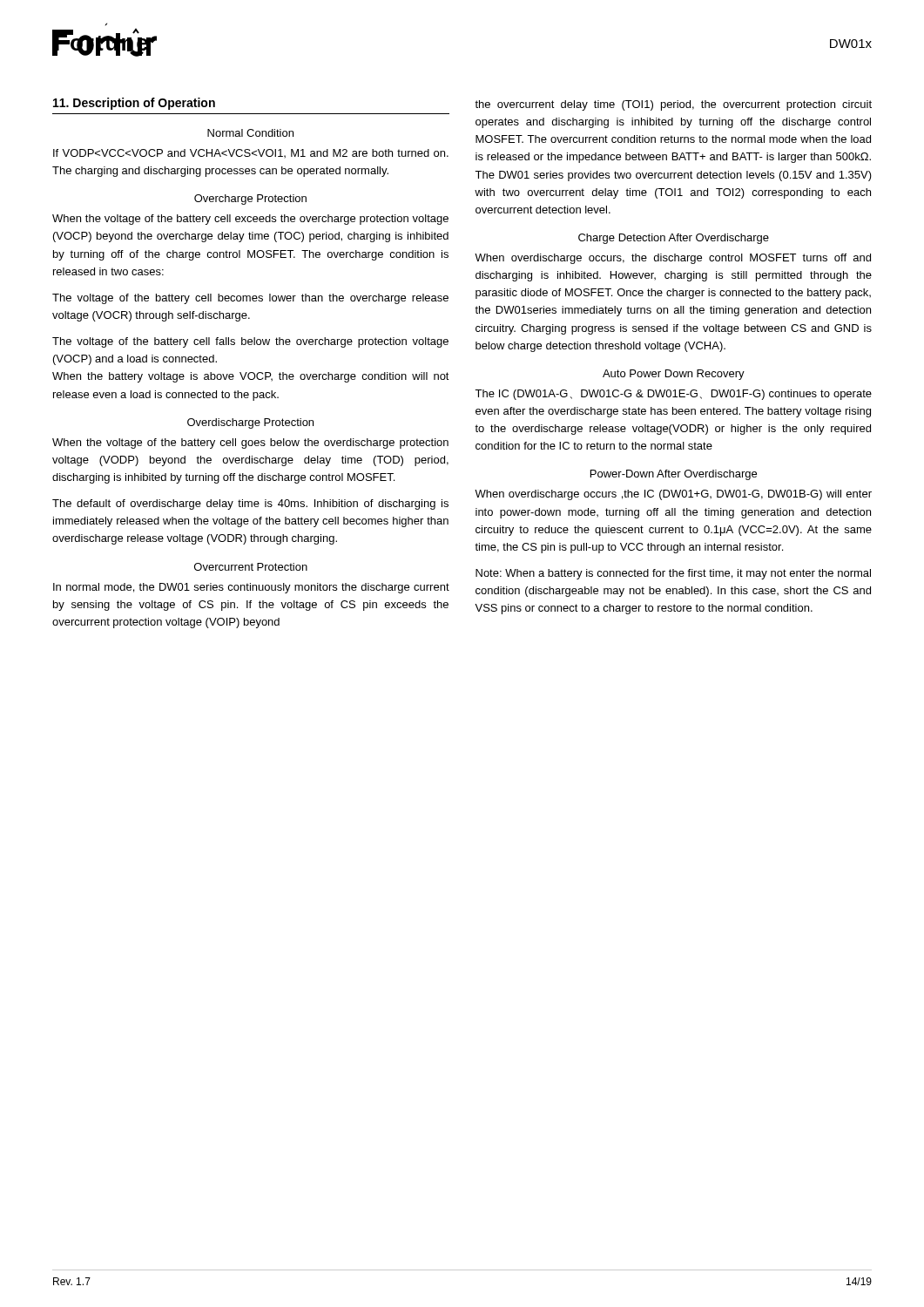
Task: Locate the text block containing "the overcurrent delay time"
Action: 673,157
